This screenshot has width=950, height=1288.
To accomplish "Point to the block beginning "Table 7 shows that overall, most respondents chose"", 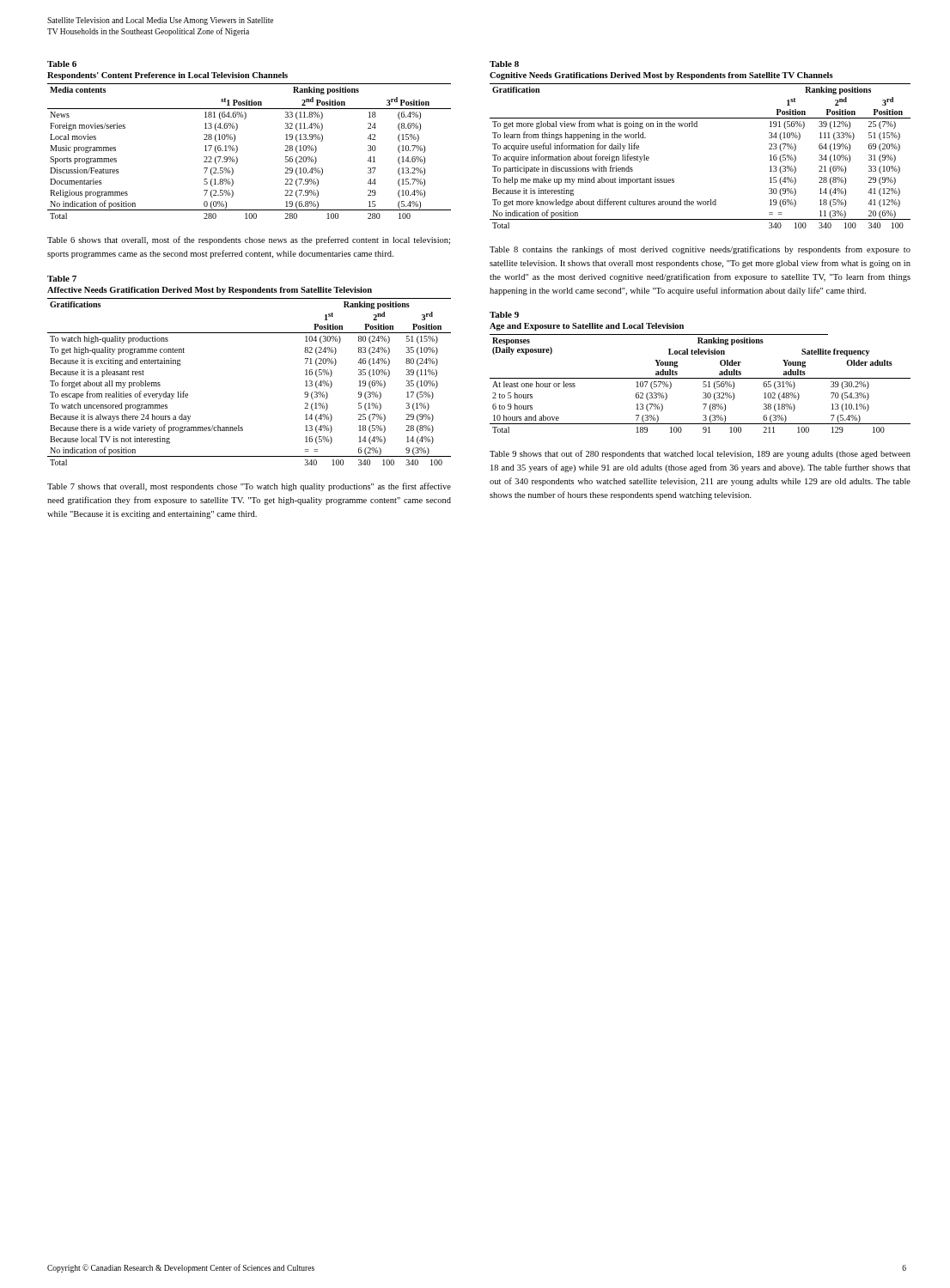I will pos(249,500).
